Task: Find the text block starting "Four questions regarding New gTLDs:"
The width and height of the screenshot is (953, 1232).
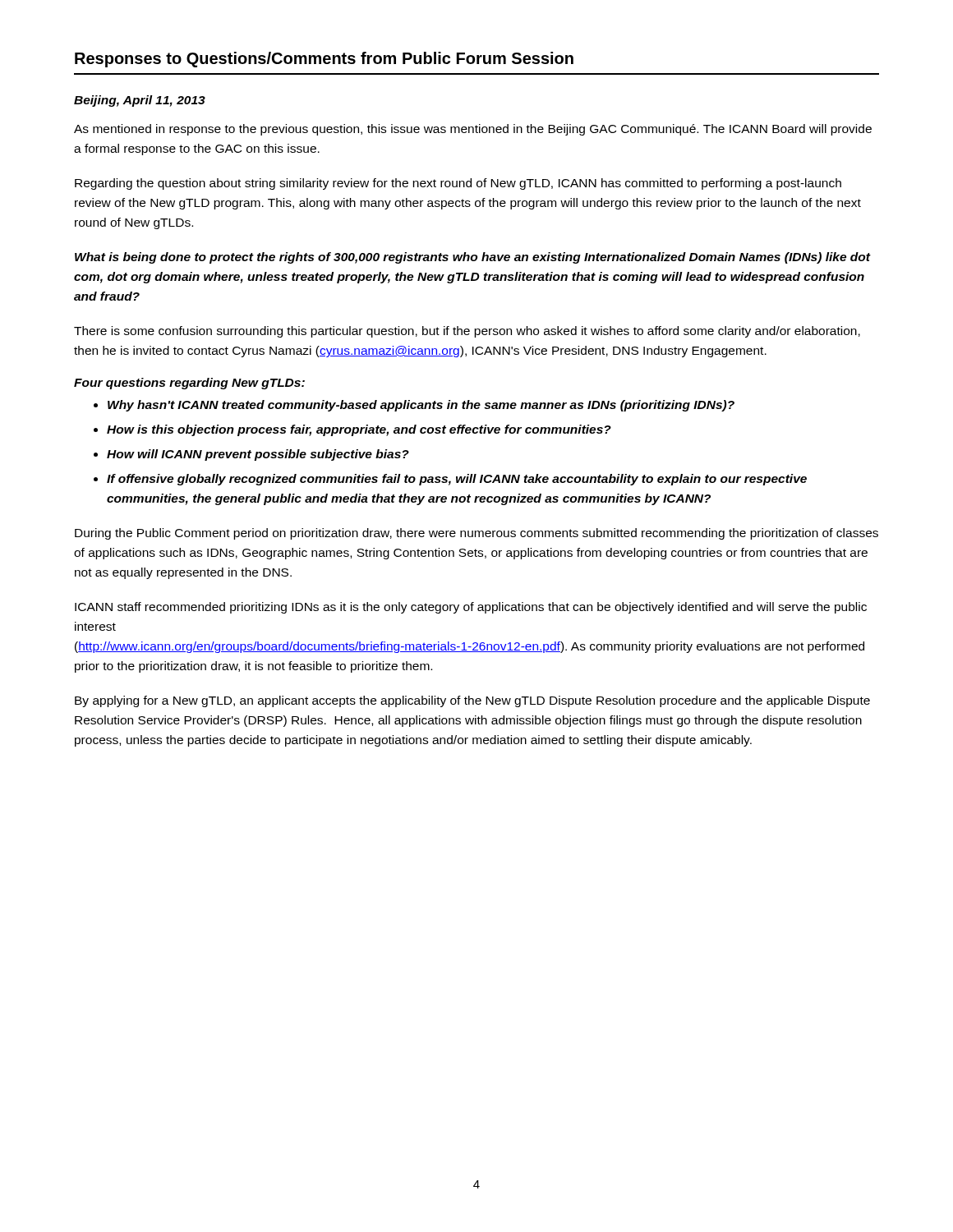Action: 189,384
